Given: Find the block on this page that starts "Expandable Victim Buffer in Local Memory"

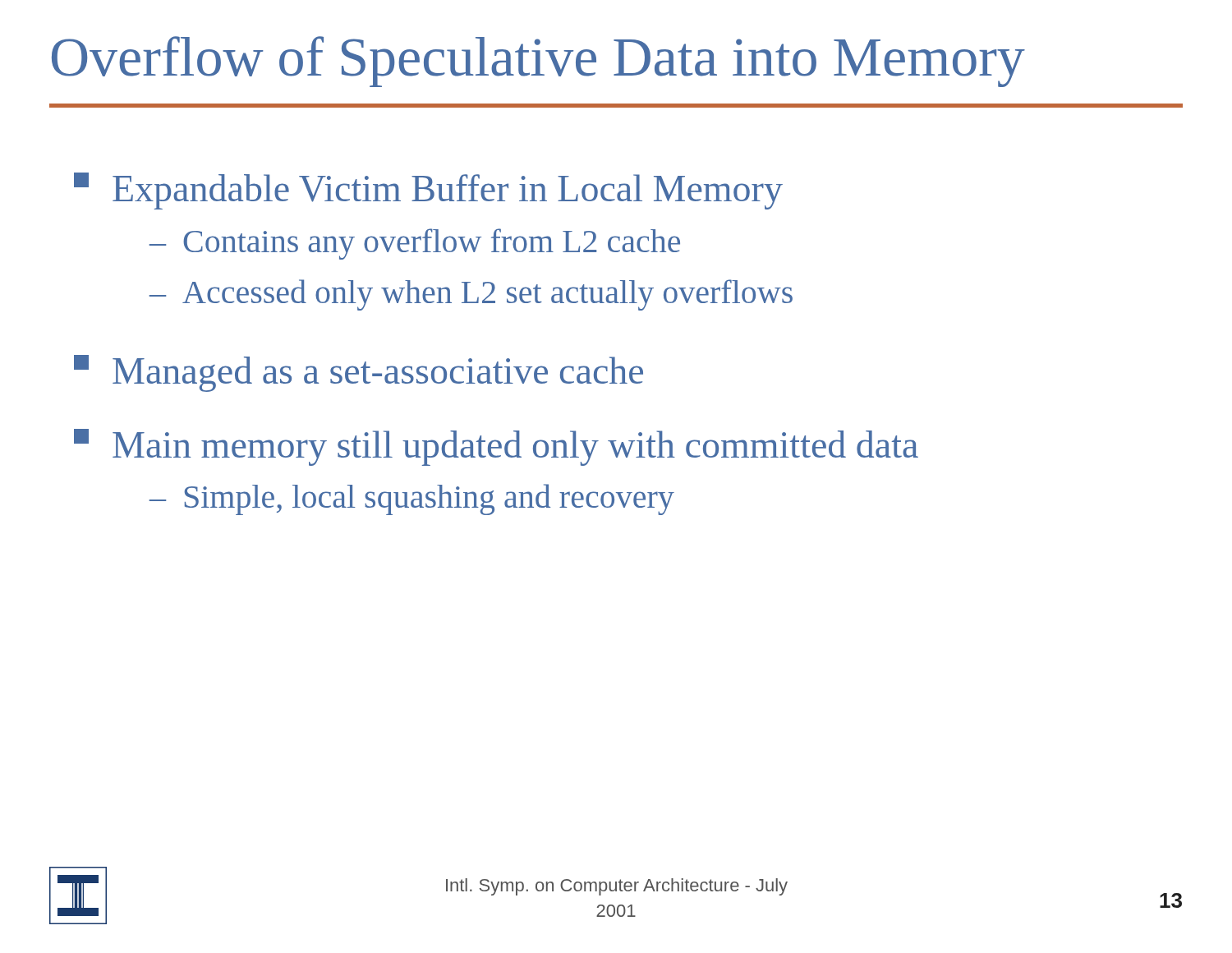Looking at the screenshot, I should pos(434,243).
